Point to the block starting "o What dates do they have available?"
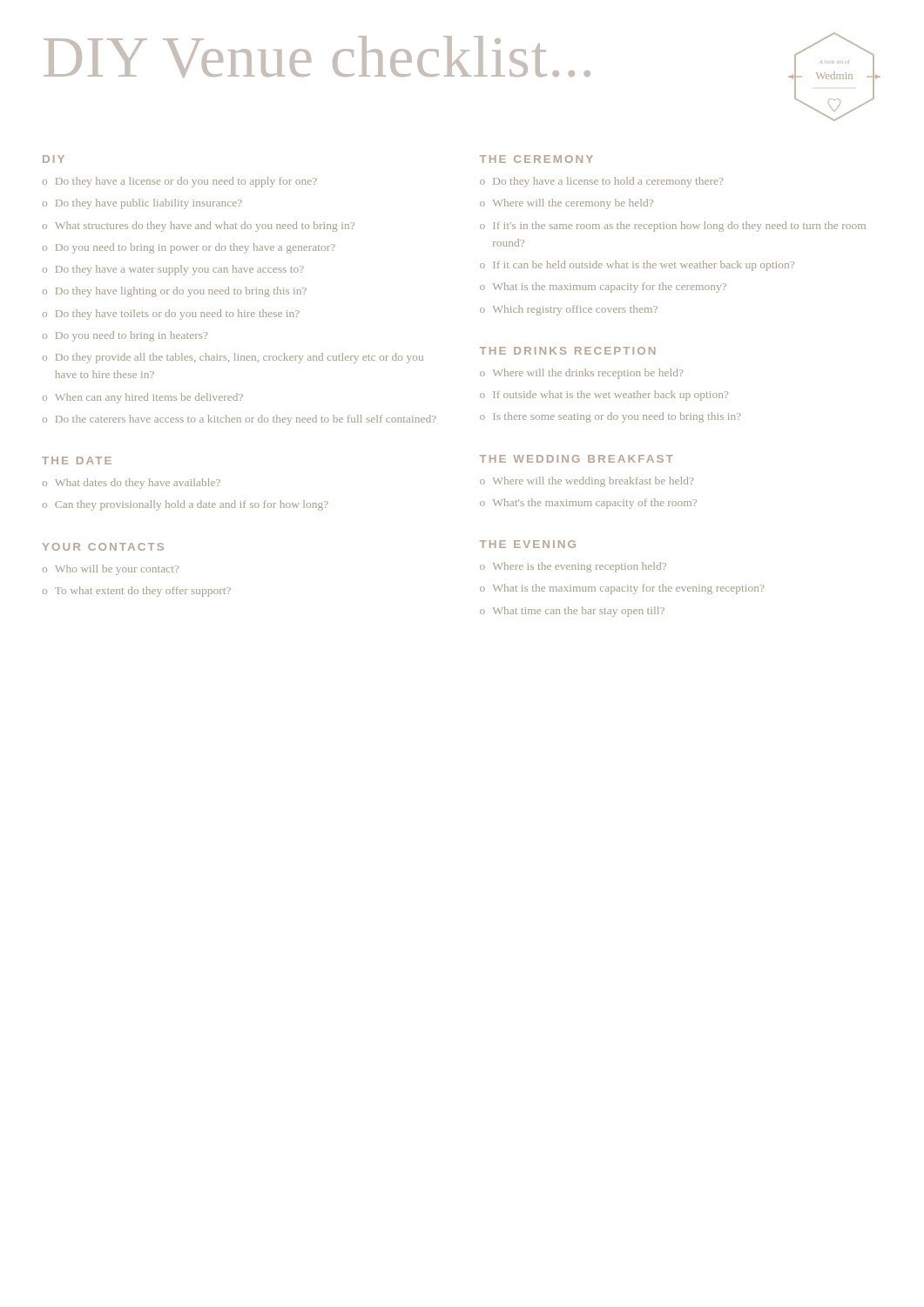Screen dimensions: 1307x924 point(132,484)
